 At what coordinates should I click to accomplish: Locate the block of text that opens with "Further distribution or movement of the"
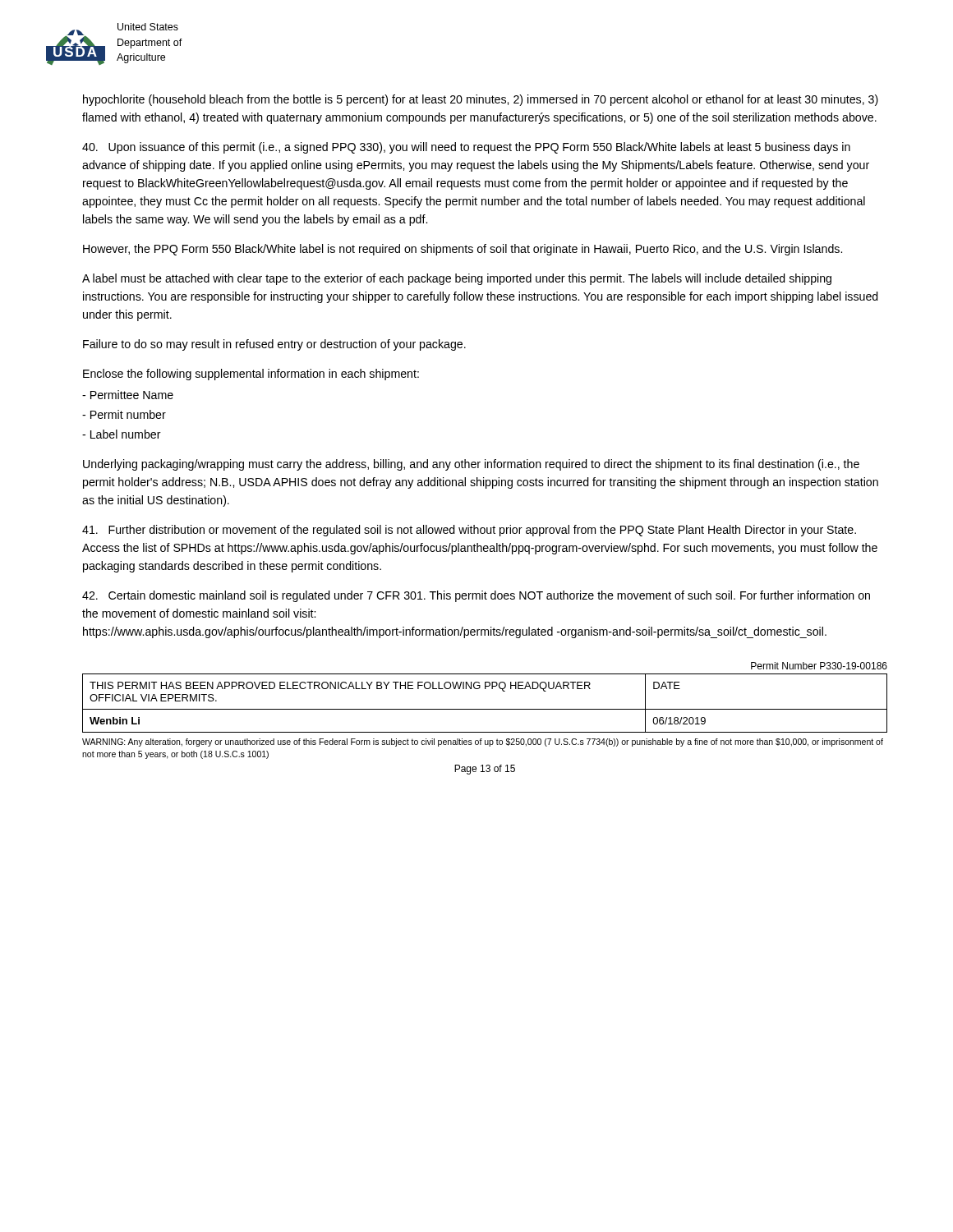tap(480, 548)
